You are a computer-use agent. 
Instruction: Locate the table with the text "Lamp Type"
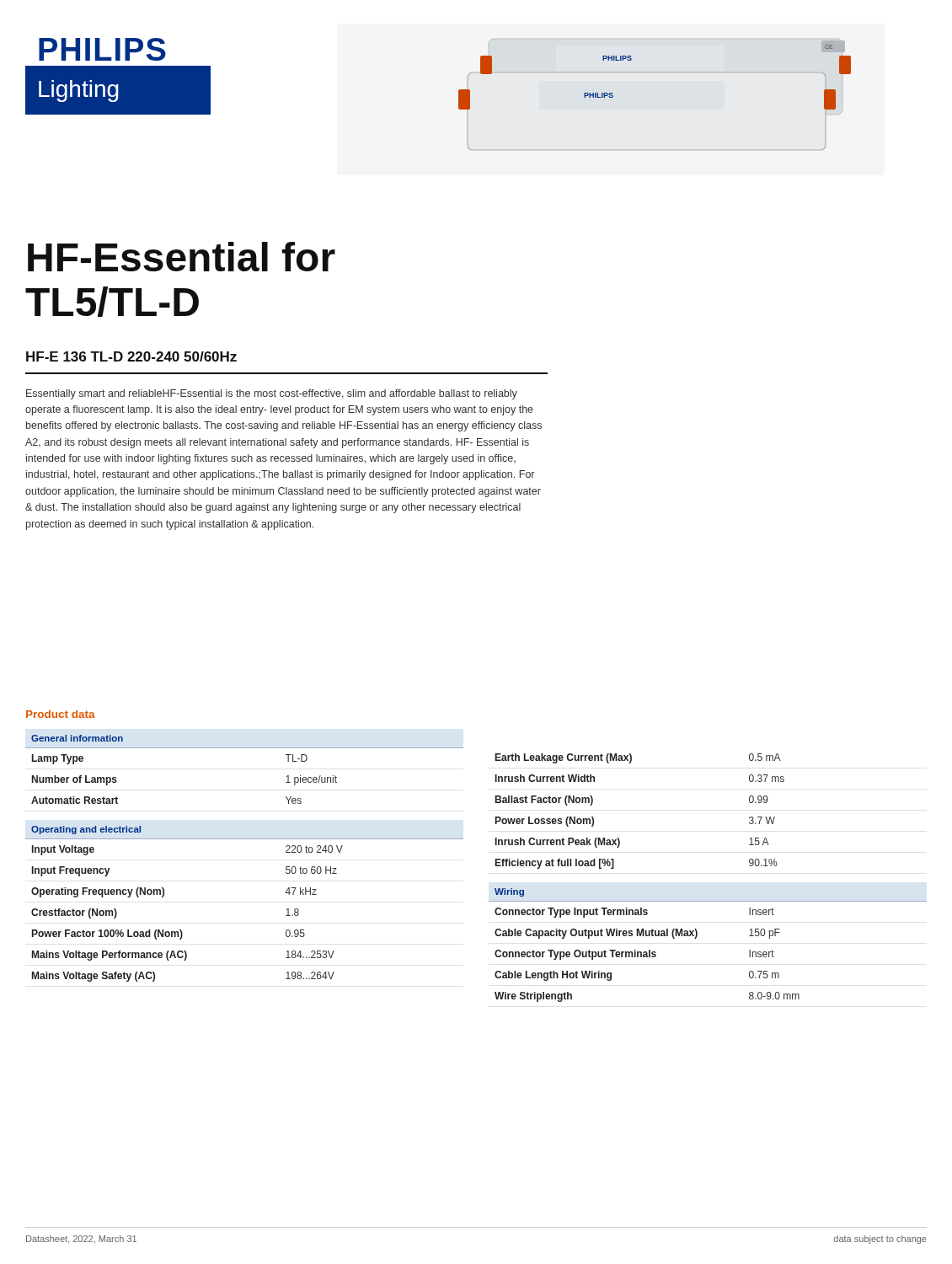(x=244, y=770)
